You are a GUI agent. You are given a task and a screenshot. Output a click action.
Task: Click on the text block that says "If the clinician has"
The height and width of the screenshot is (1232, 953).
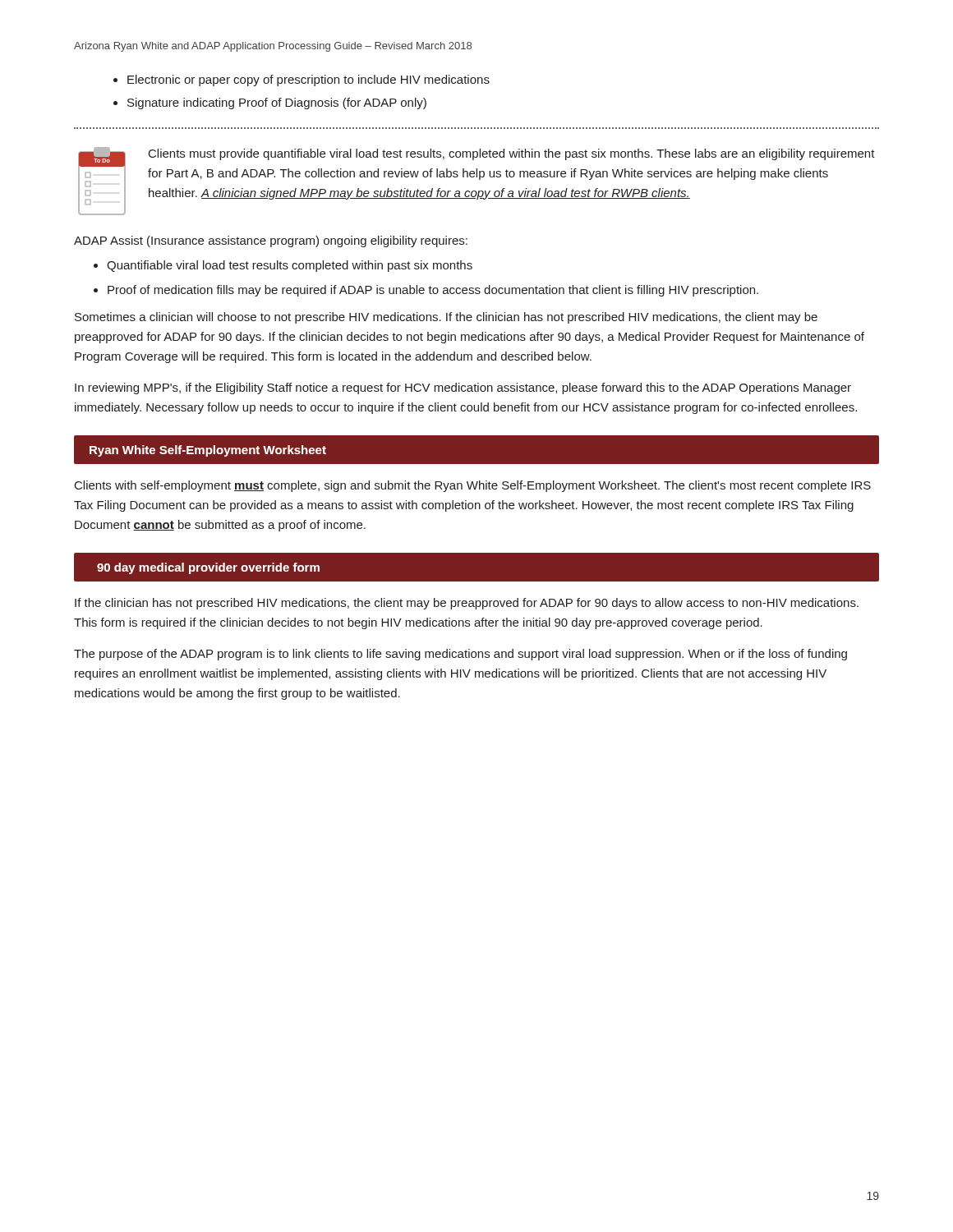point(467,612)
